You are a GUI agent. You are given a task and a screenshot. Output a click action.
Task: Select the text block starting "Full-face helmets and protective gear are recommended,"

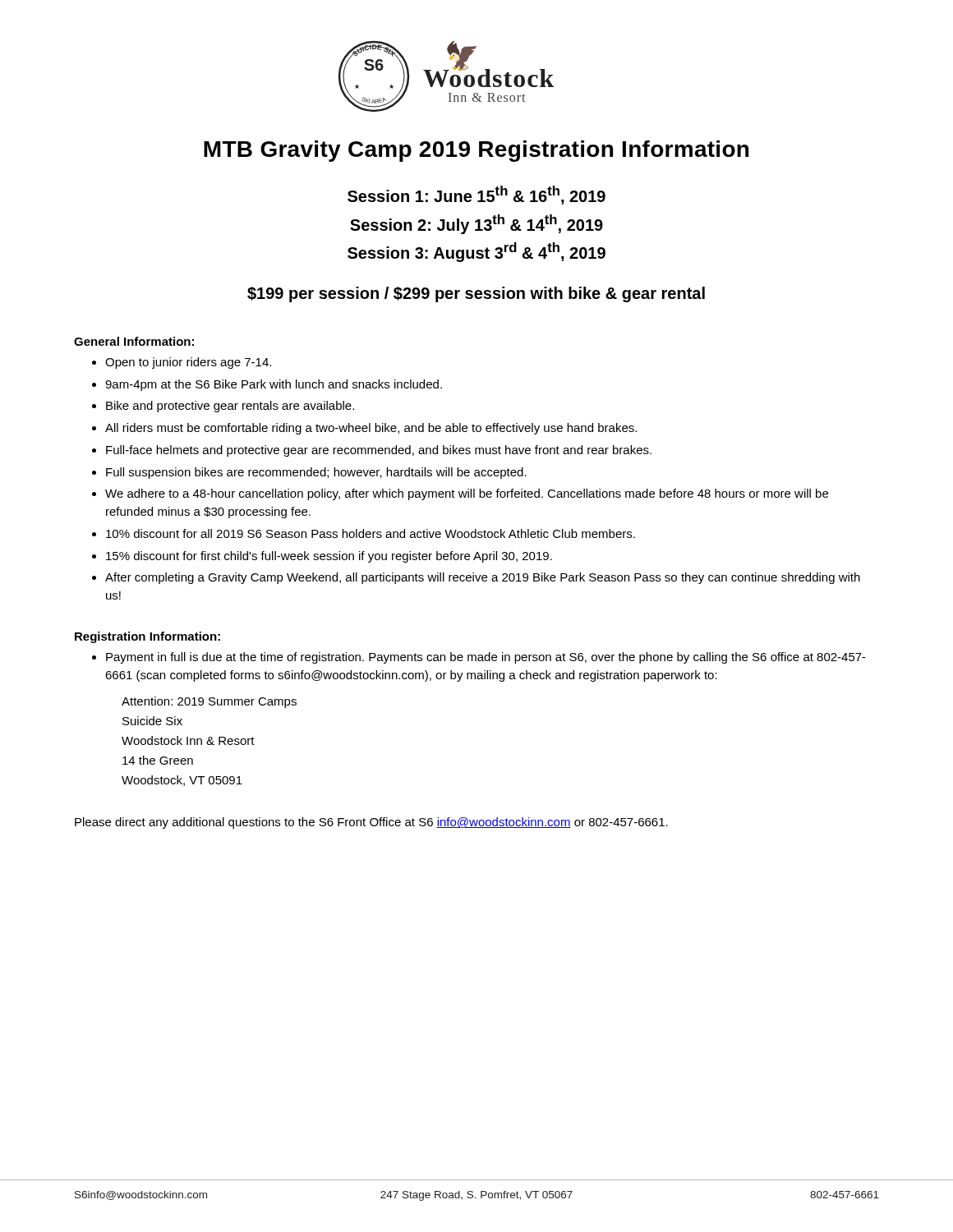pyautogui.click(x=379, y=450)
